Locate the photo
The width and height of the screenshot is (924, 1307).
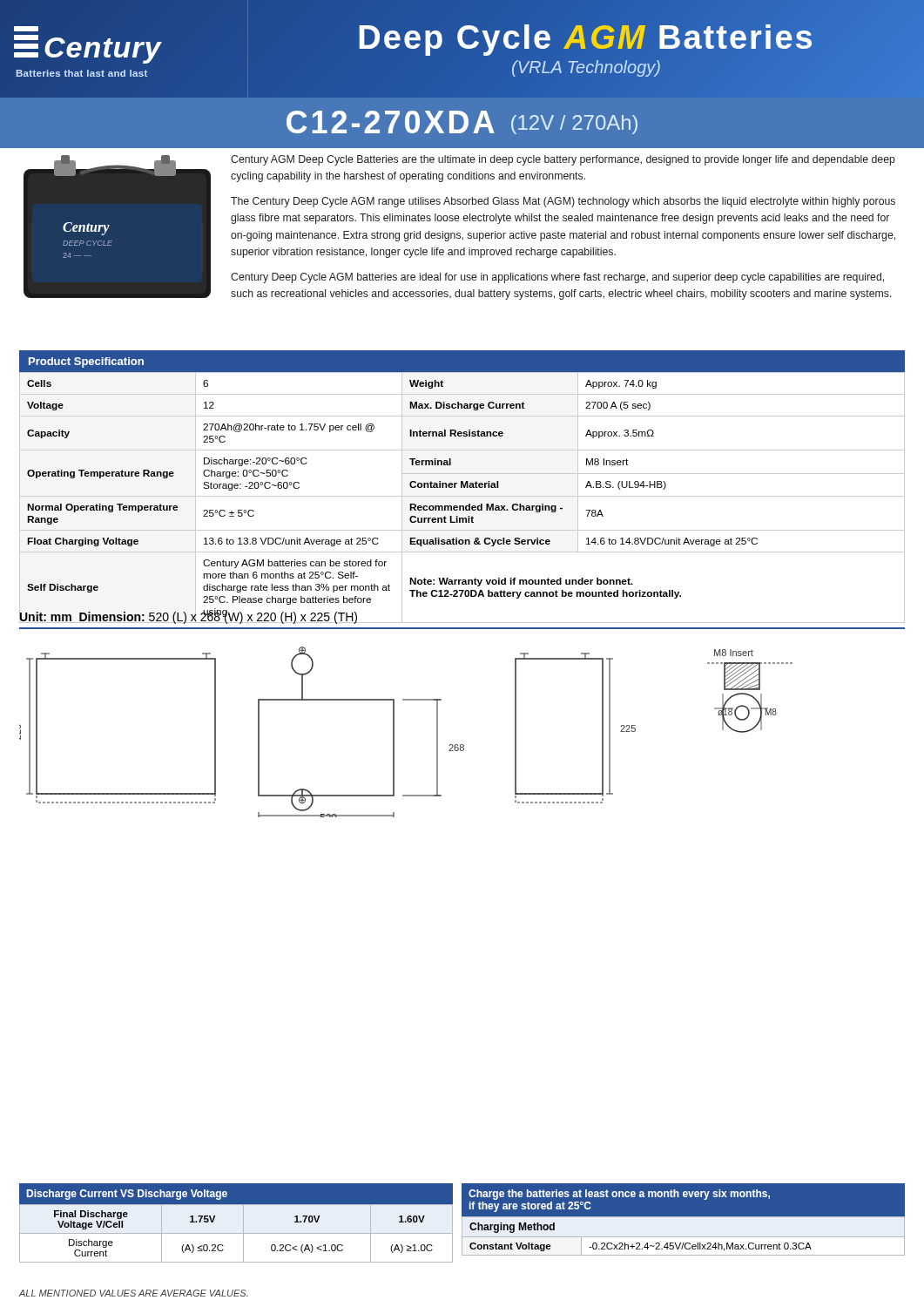point(117,228)
